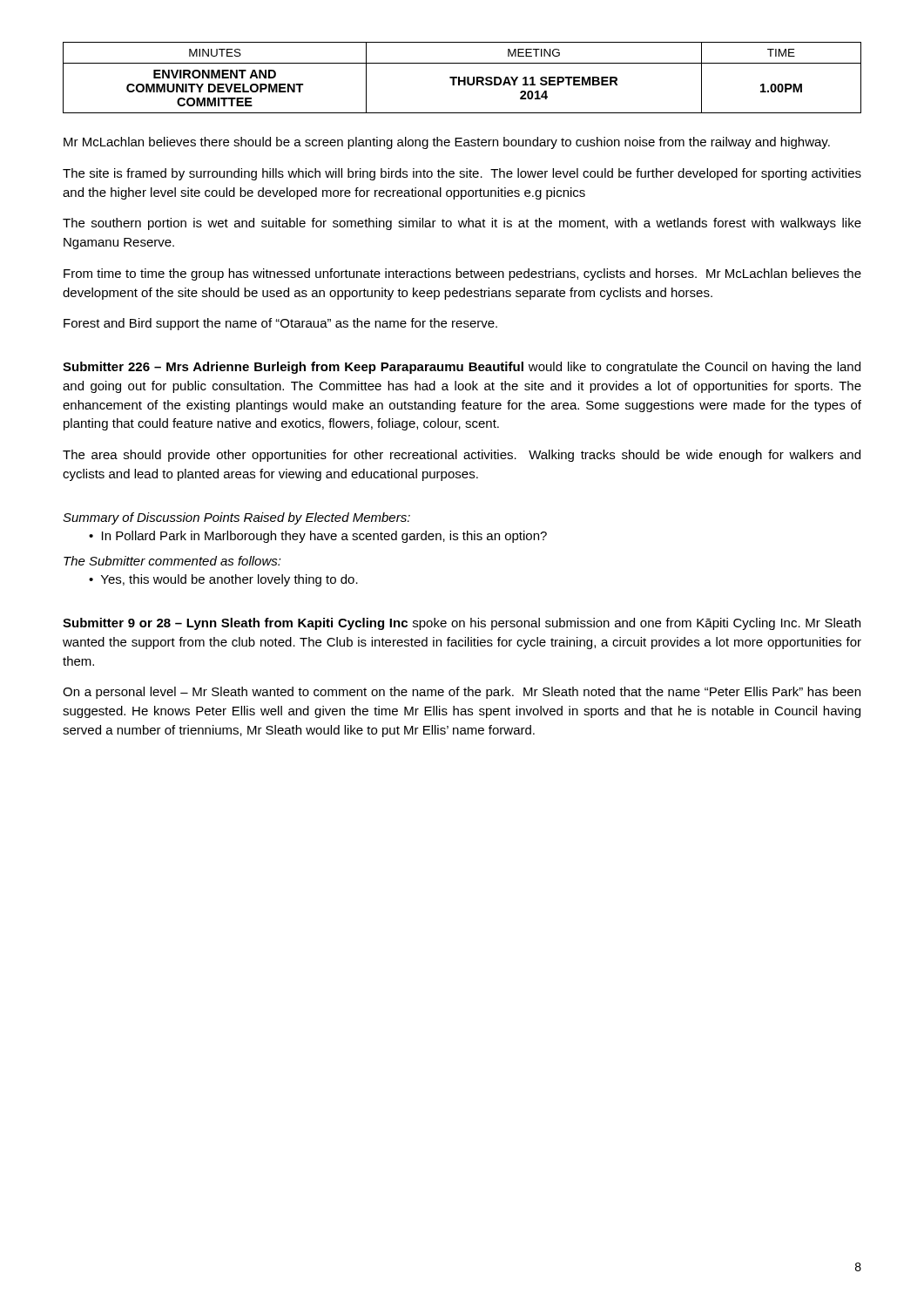
Task: Point to the block beginning "Mr McLachlan believes there should be a screen"
Action: click(447, 142)
